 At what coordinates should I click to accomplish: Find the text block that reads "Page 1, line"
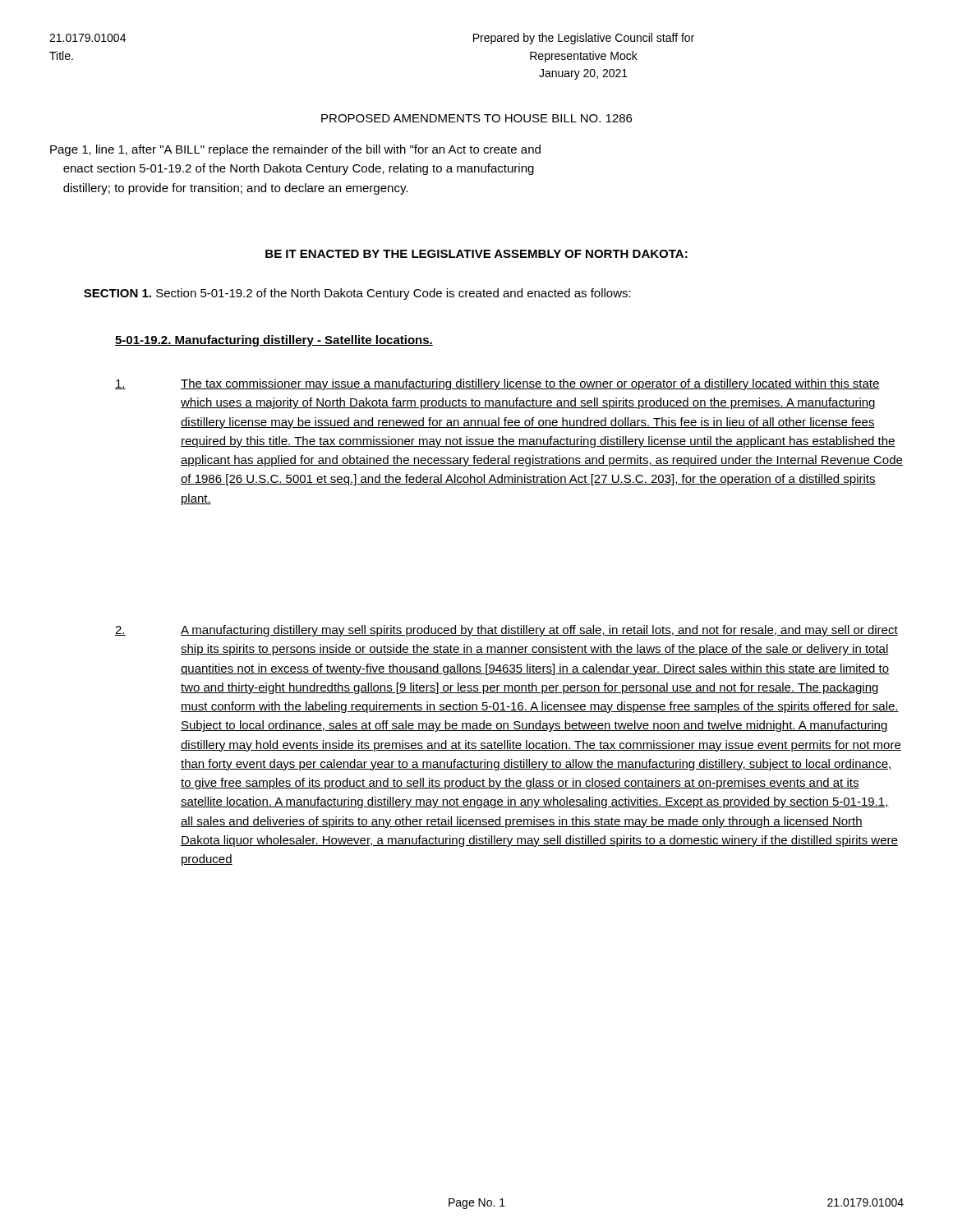[x=295, y=168]
